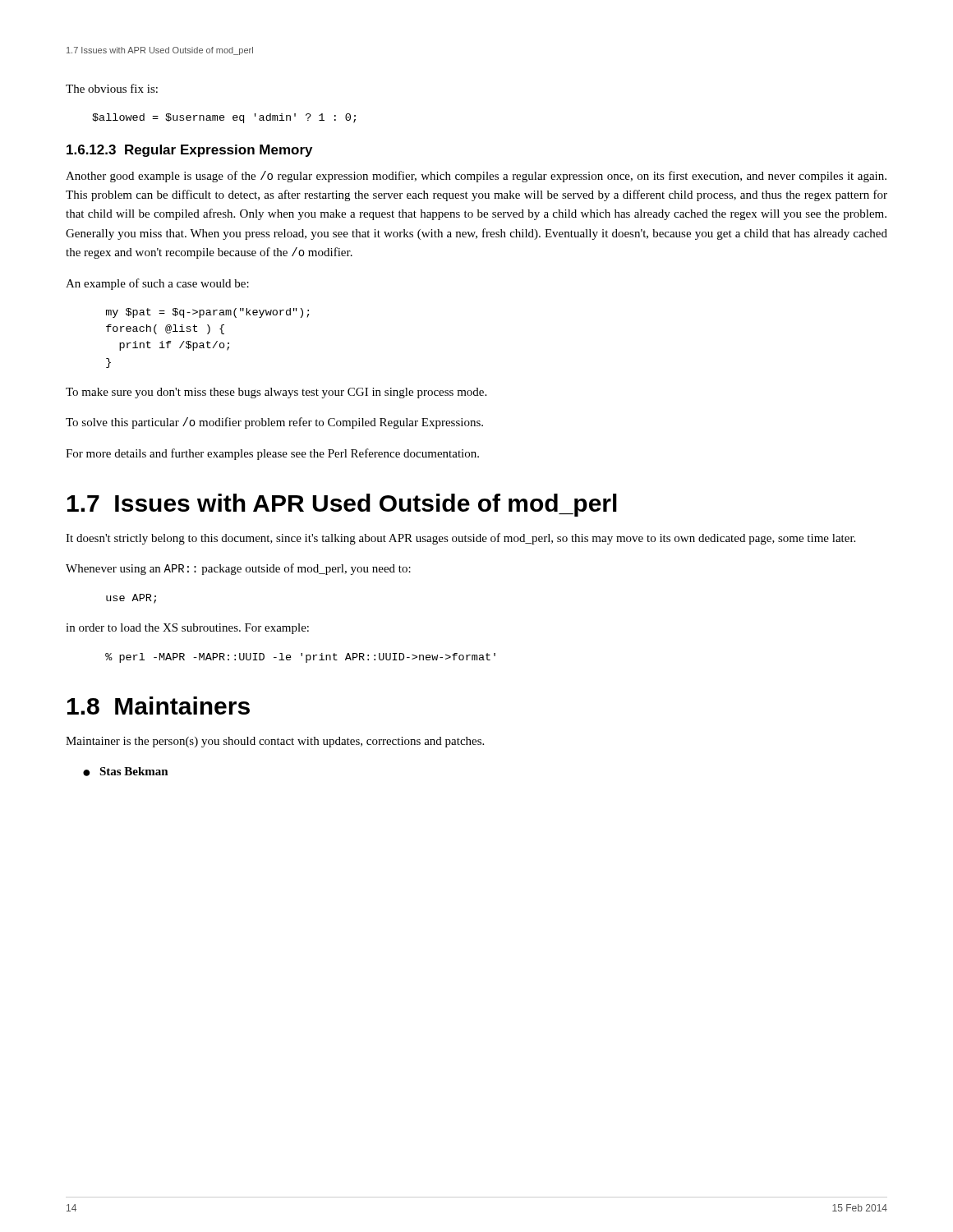Viewport: 953px width, 1232px height.
Task: Locate the text block that says "To make sure"
Action: pyautogui.click(x=476, y=392)
